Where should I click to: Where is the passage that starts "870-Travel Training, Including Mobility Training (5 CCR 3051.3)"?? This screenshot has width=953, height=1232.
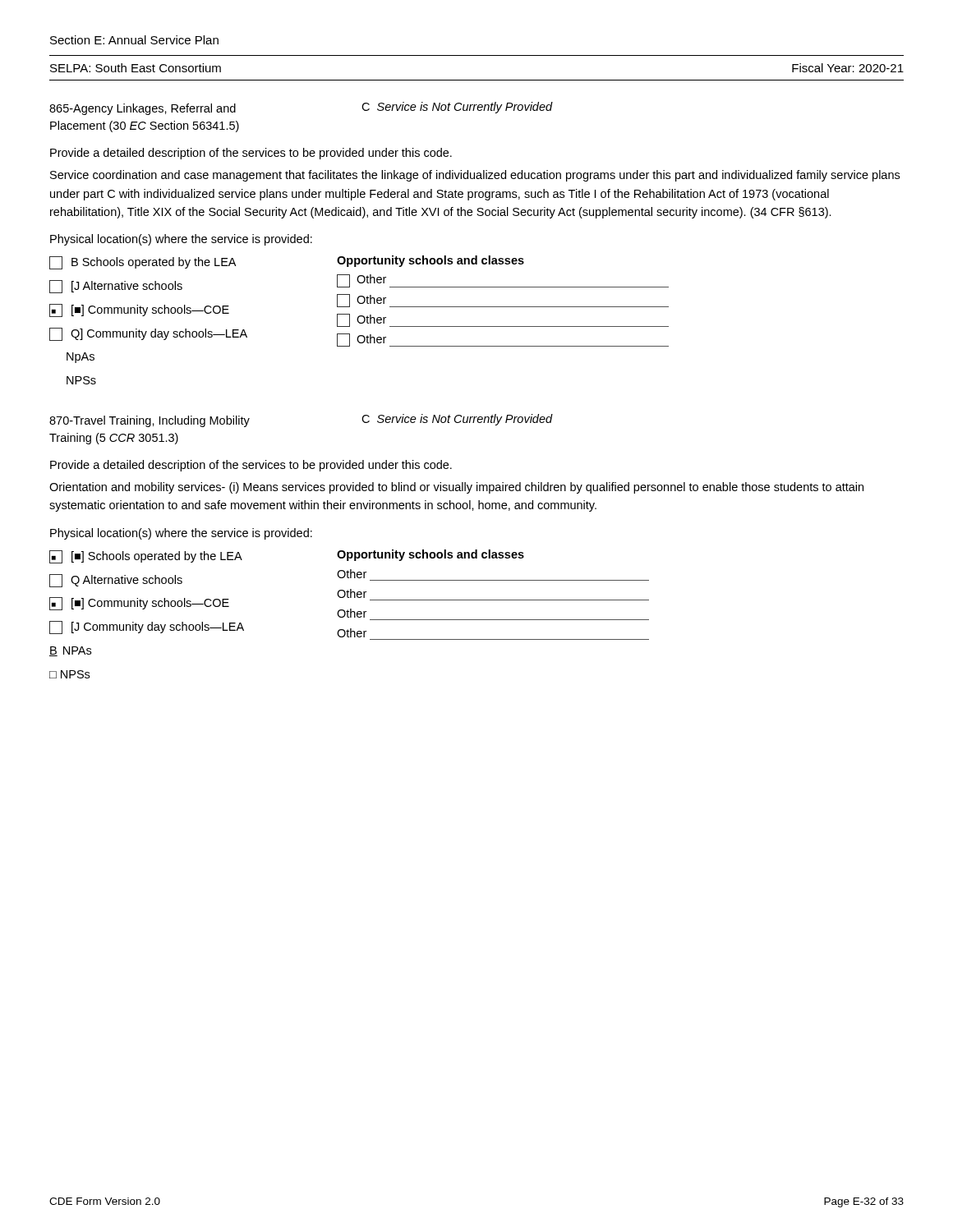[x=149, y=420]
